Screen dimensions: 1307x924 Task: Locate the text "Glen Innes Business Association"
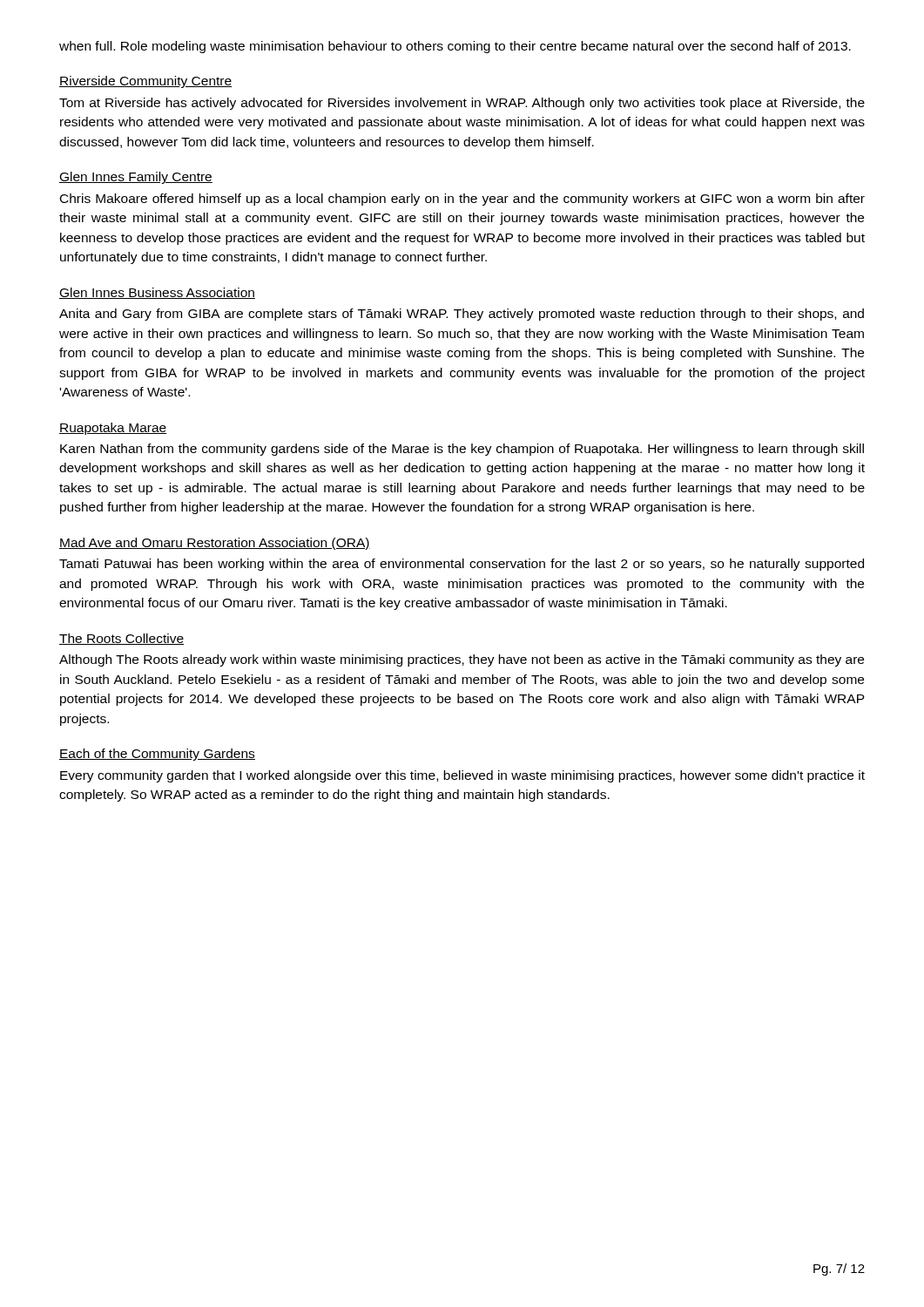[x=157, y=292]
